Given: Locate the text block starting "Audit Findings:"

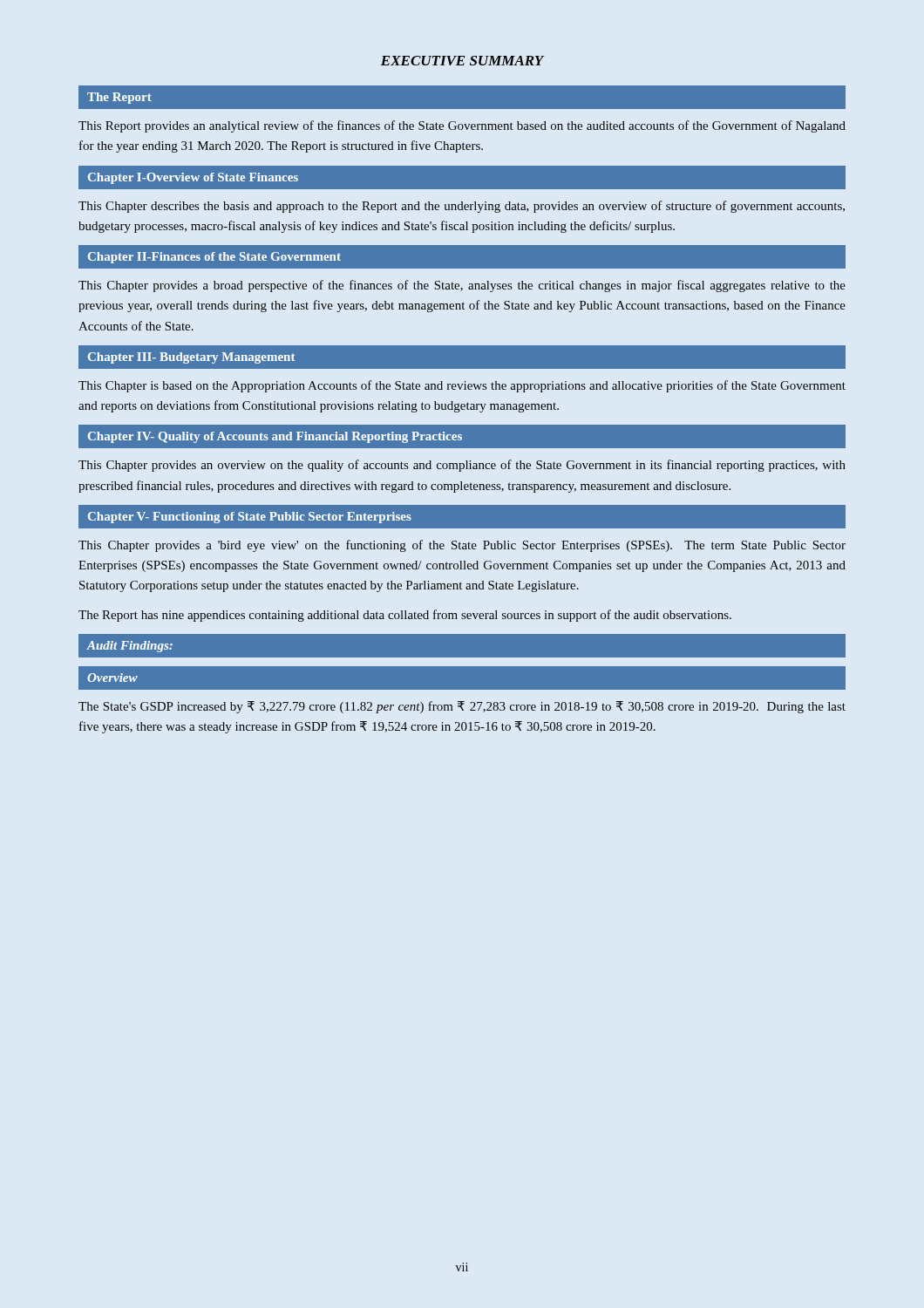Looking at the screenshot, I should click(x=130, y=645).
